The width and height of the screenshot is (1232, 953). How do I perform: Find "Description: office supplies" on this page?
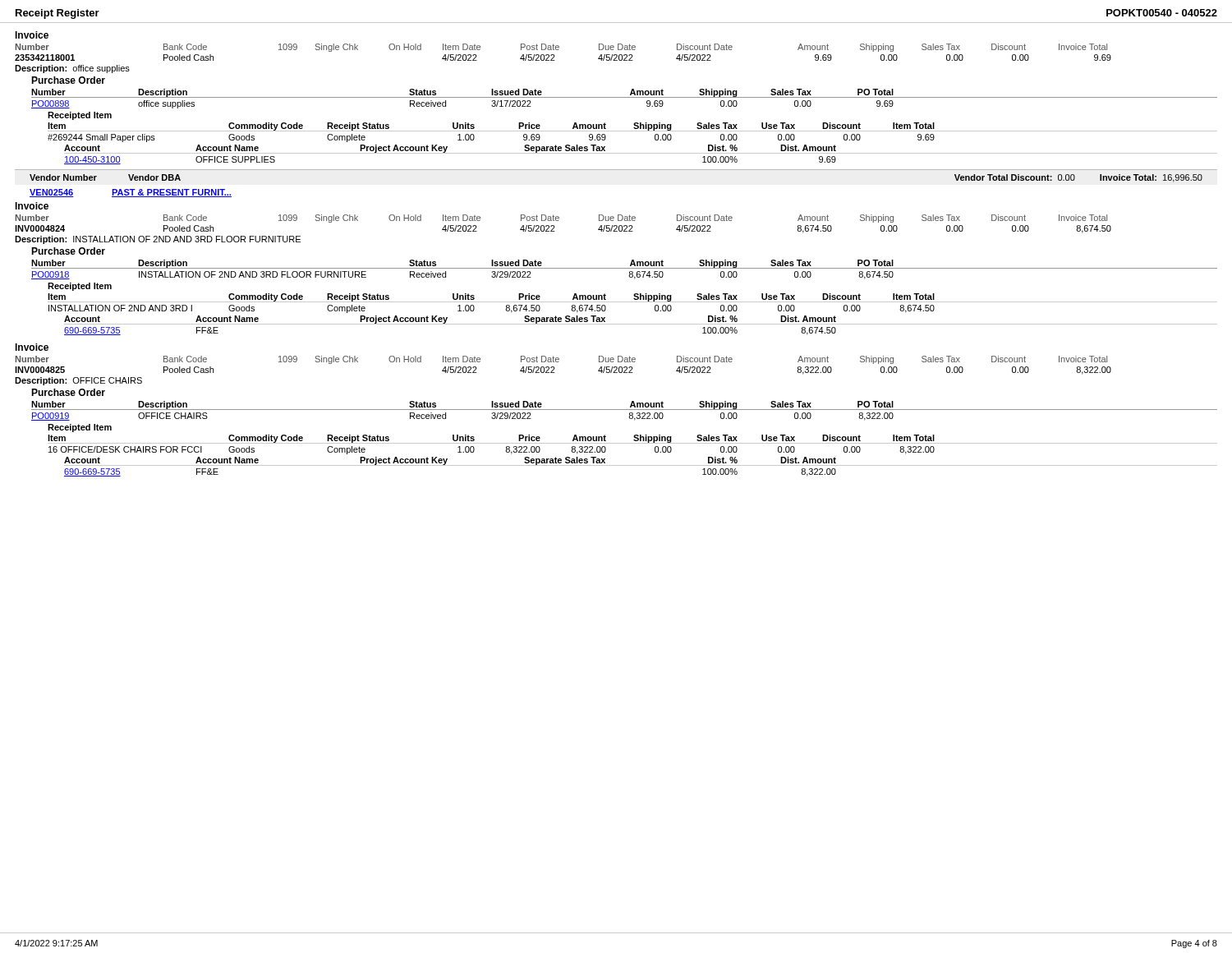point(72,68)
